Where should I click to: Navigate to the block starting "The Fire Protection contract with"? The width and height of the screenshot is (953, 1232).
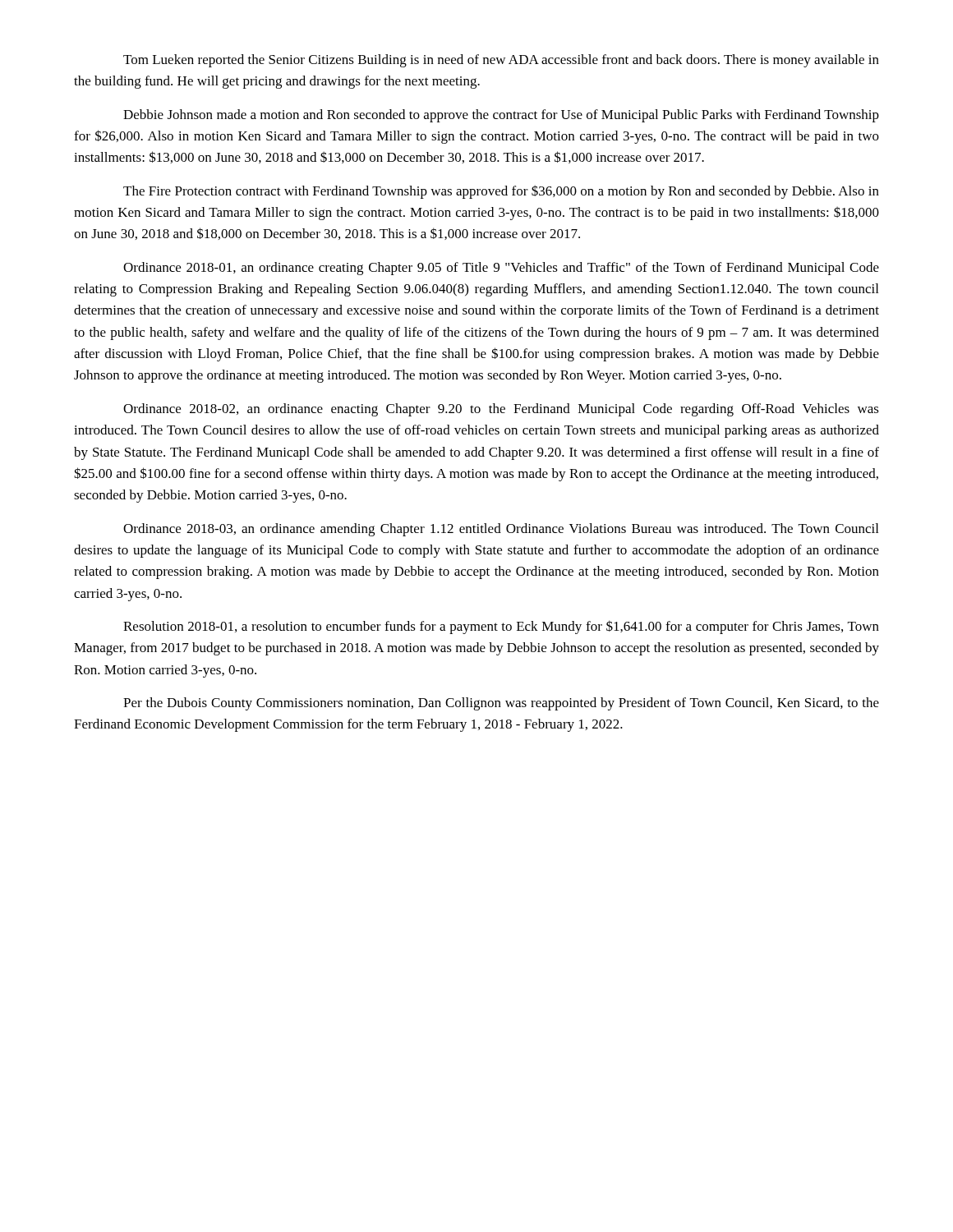pos(476,212)
